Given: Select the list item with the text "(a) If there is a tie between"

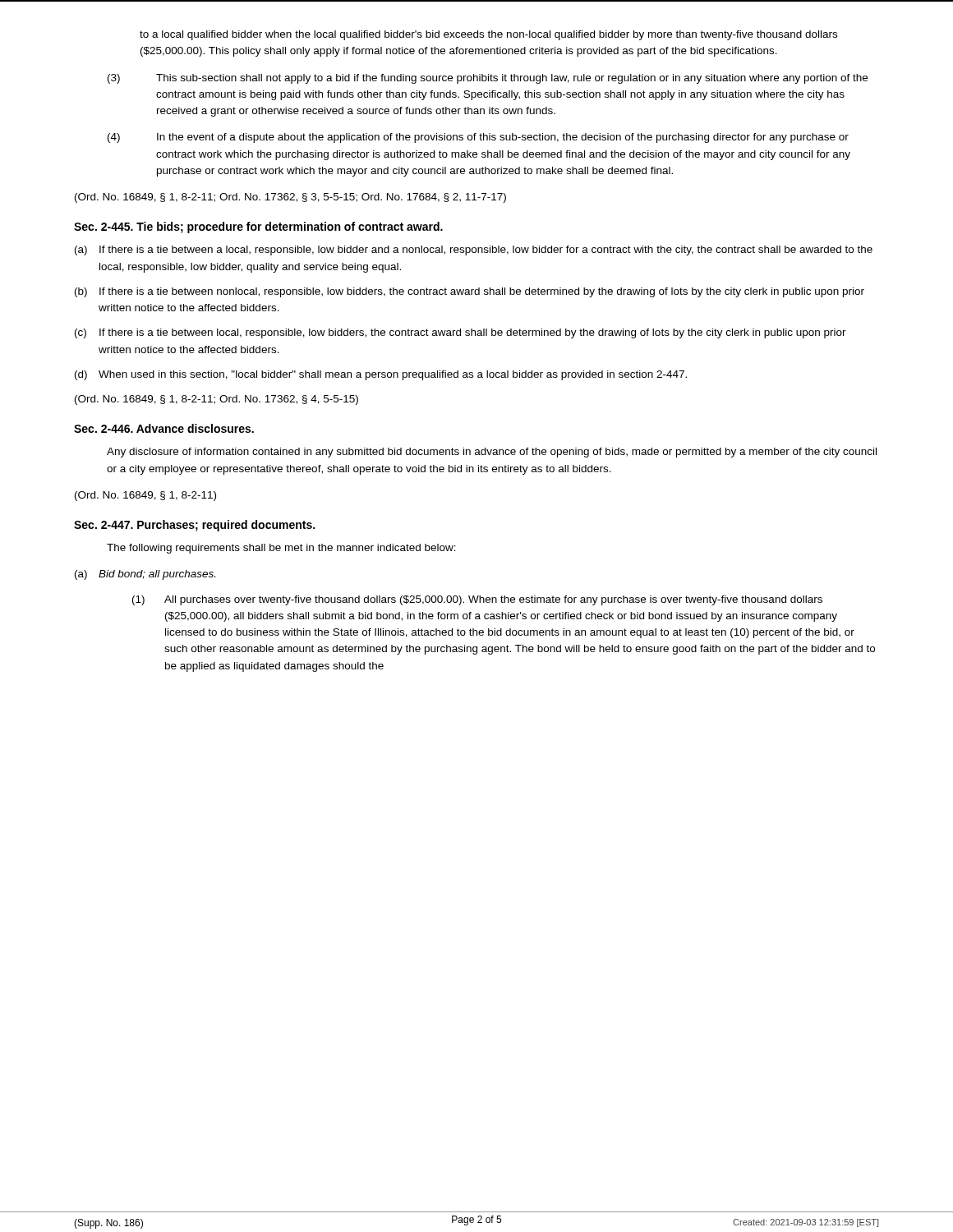Looking at the screenshot, I should click(476, 258).
